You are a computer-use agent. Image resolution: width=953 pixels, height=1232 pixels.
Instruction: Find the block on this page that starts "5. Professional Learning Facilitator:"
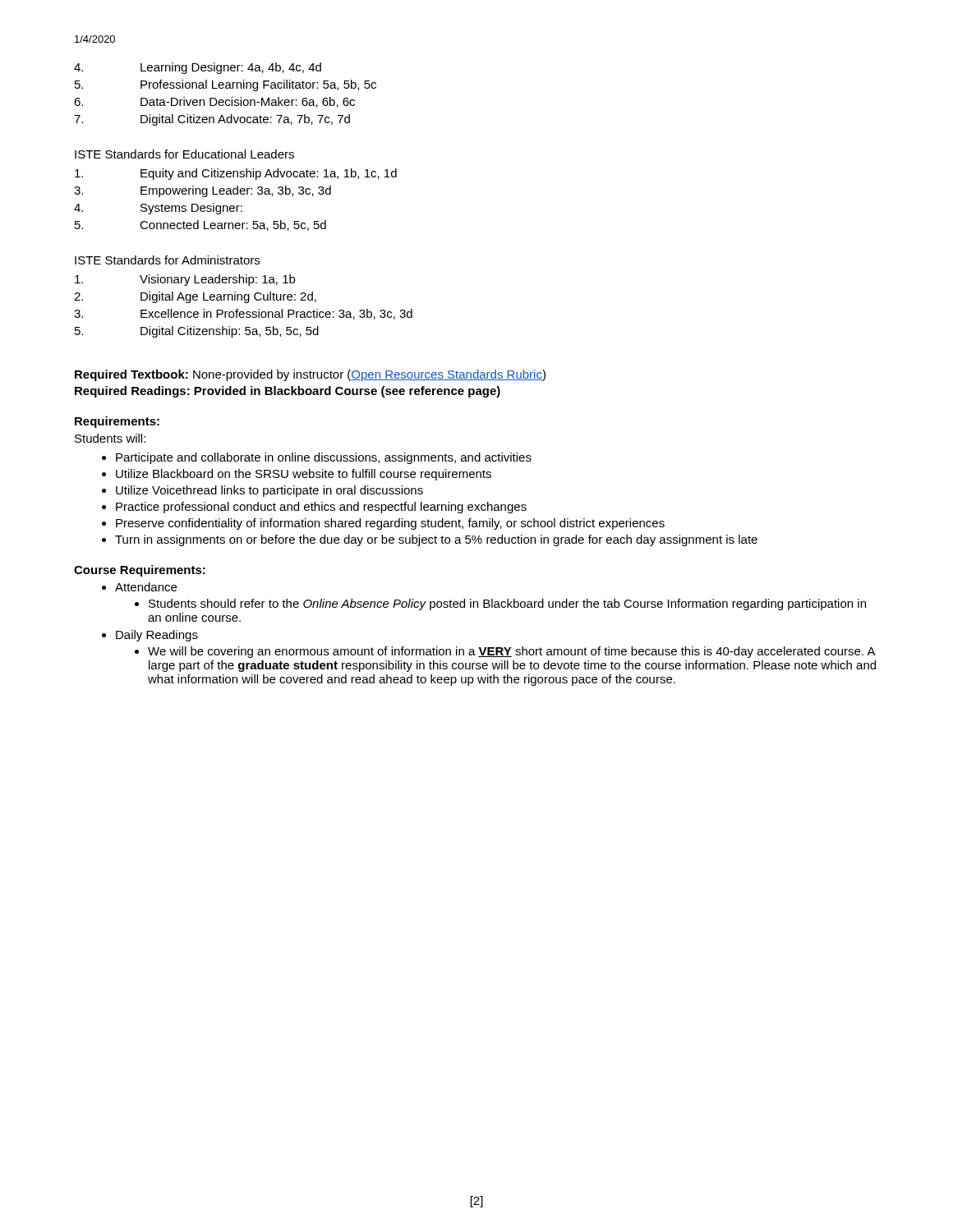point(225,84)
